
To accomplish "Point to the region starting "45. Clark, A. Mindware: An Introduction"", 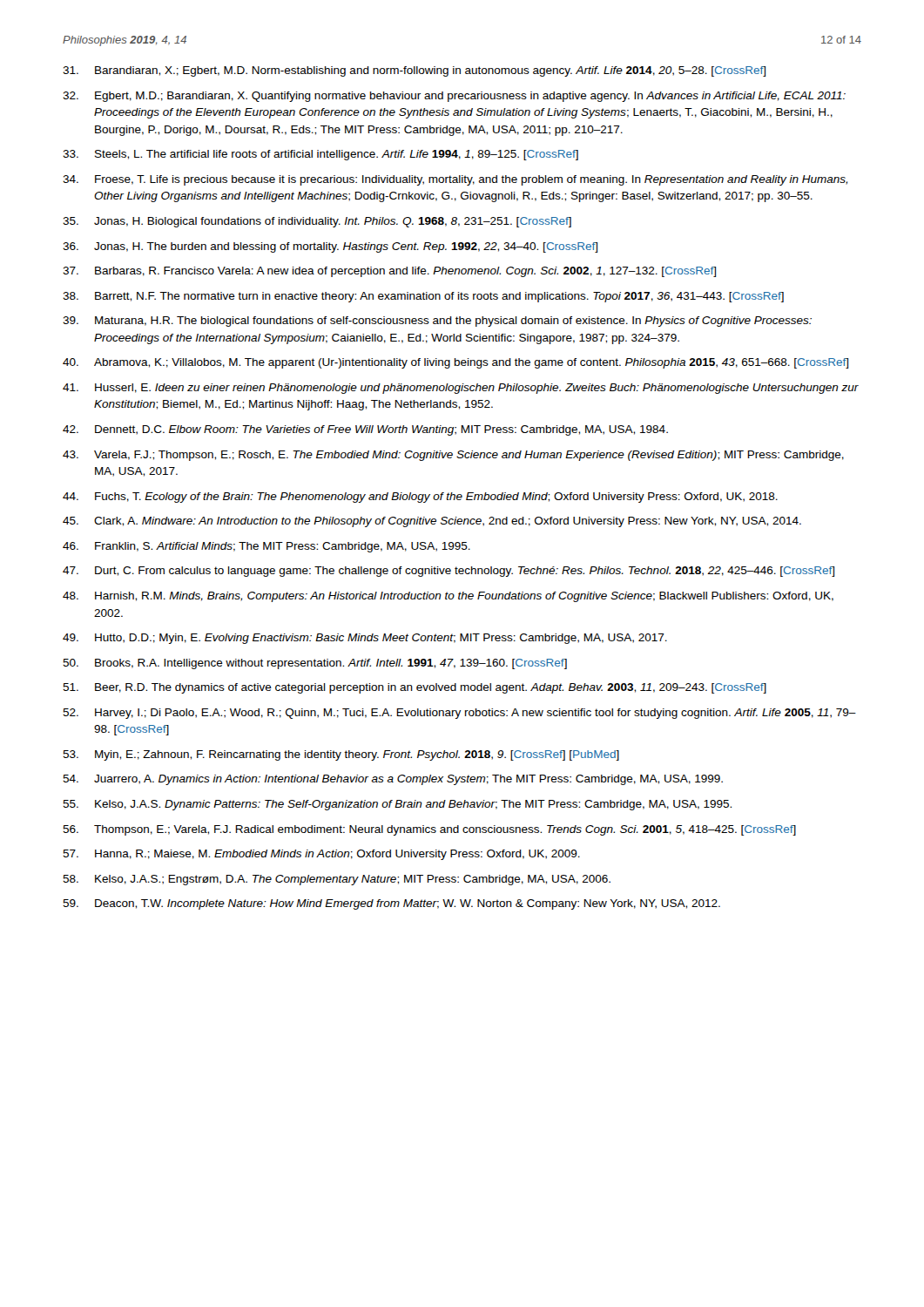I will [462, 521].
